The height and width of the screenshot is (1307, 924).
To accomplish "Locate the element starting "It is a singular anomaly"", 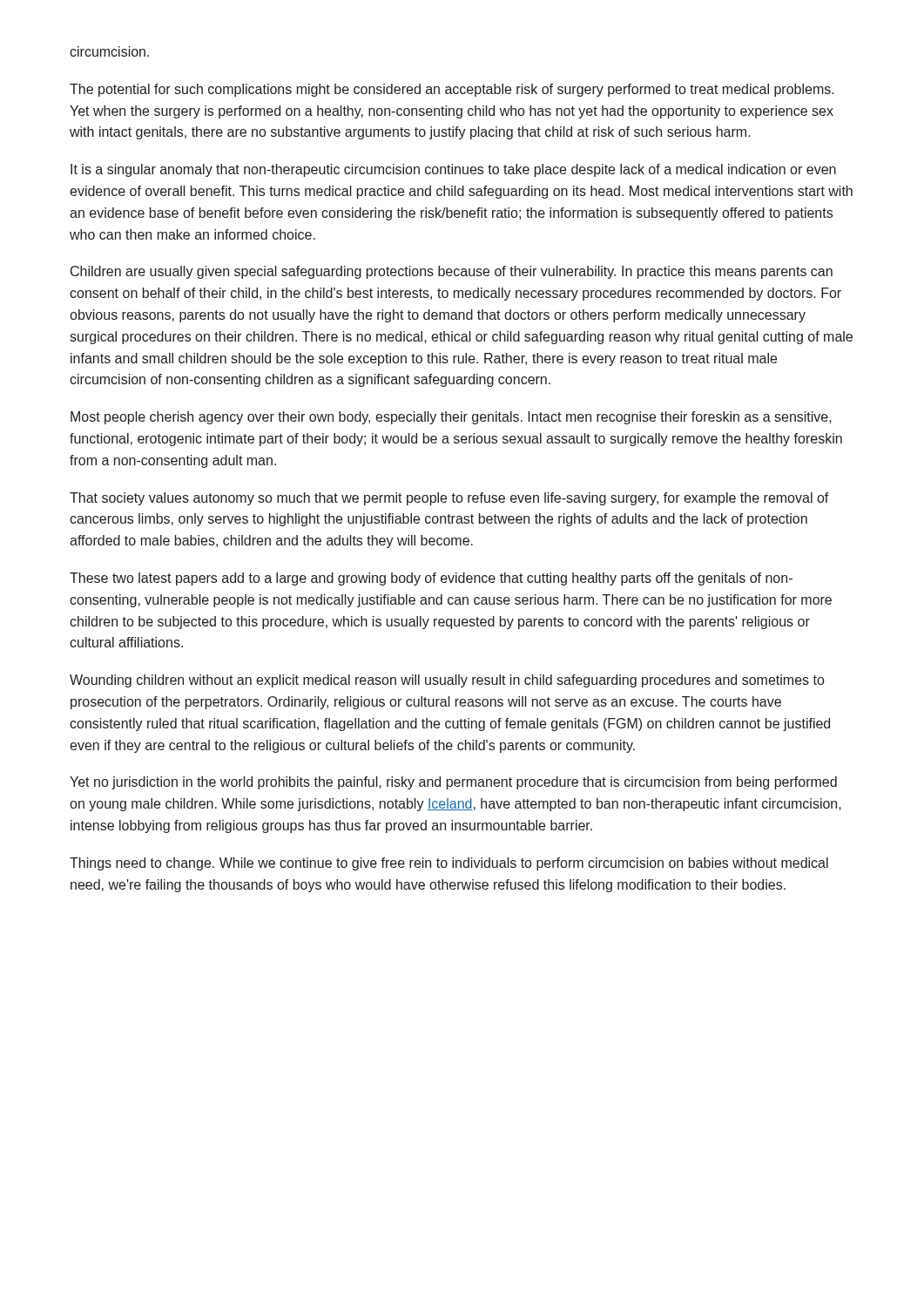I will 461,202.
